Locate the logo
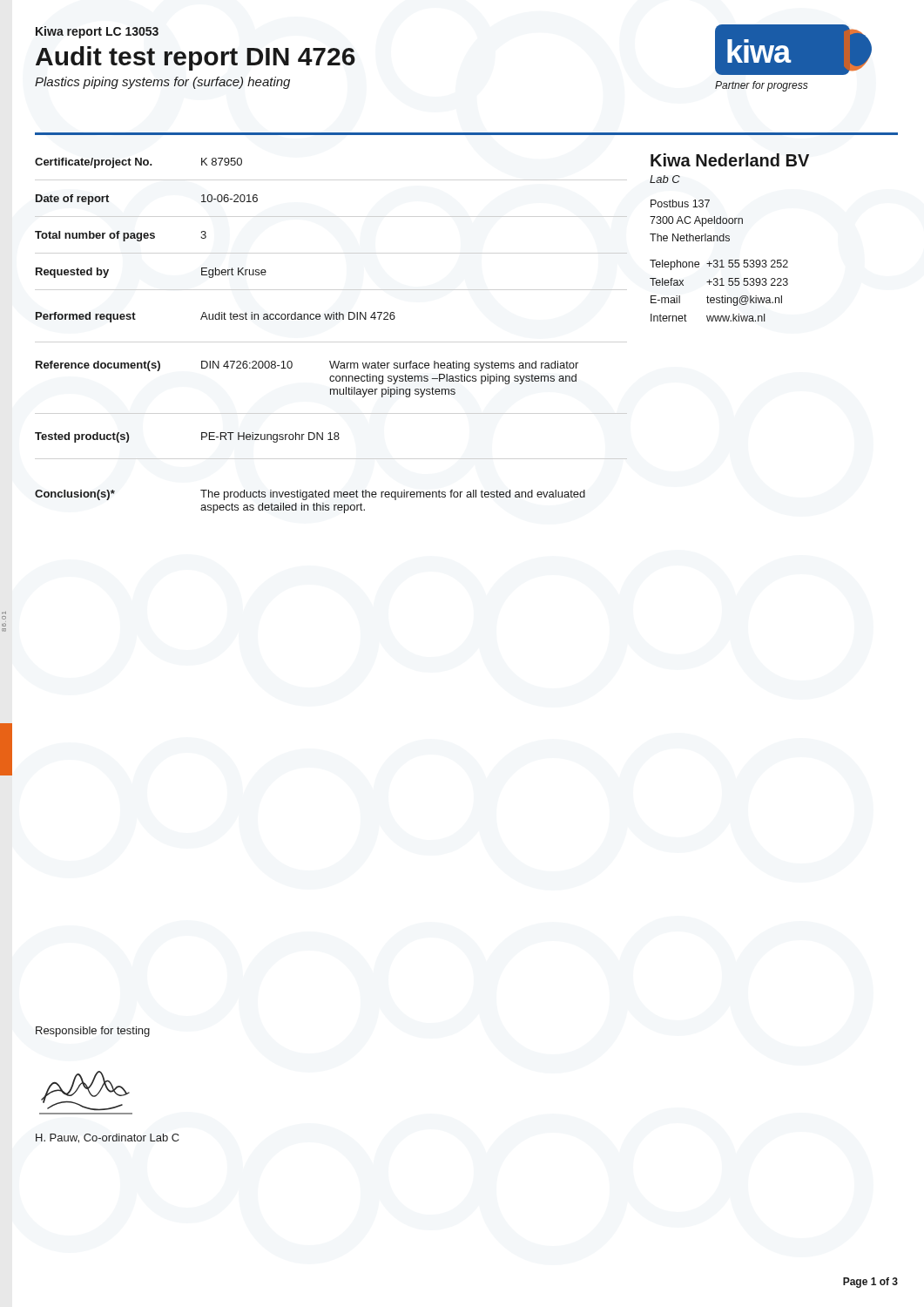 (x=802, y=61)
